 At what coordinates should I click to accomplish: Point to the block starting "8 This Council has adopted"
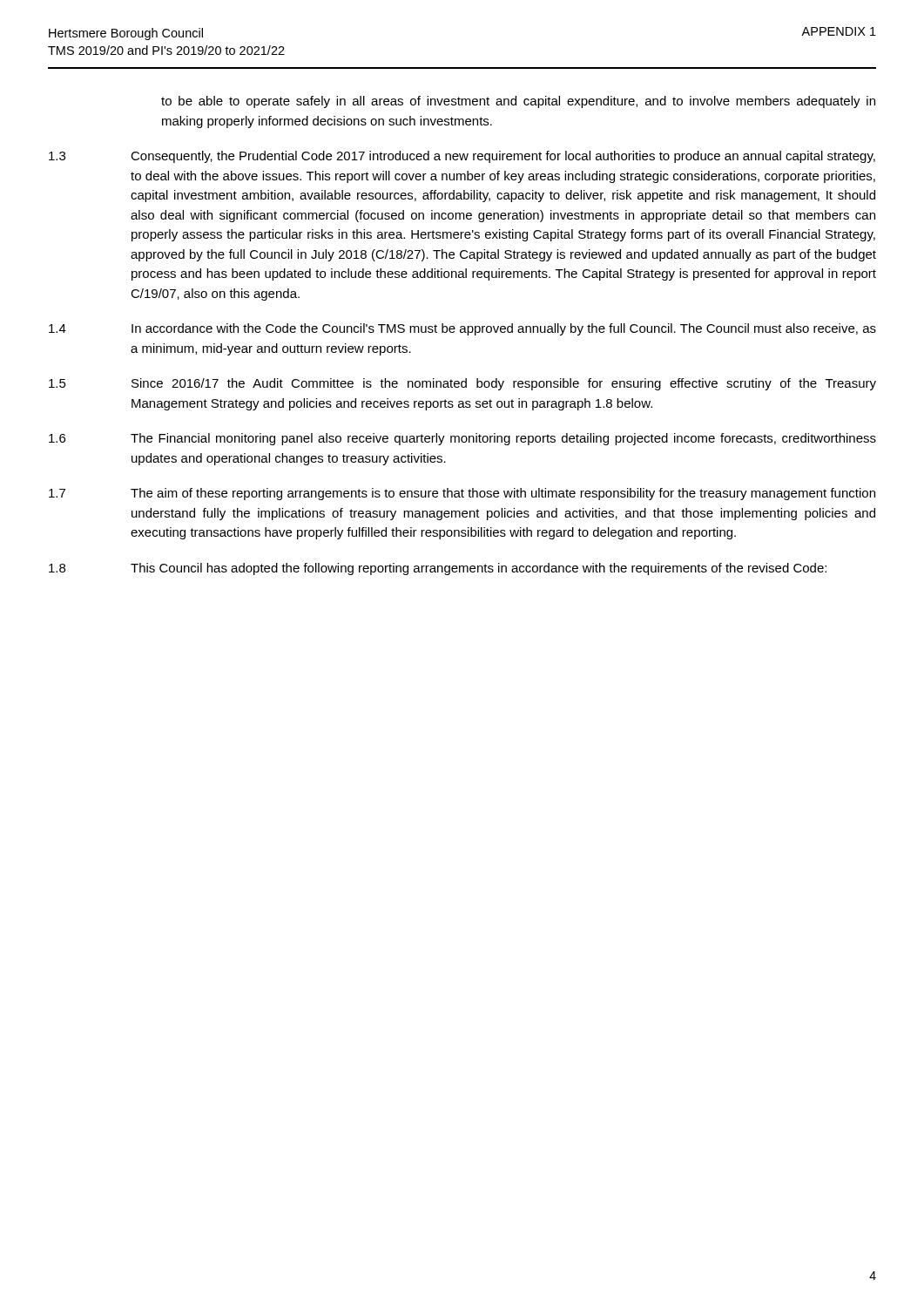(x=462, y=568)
